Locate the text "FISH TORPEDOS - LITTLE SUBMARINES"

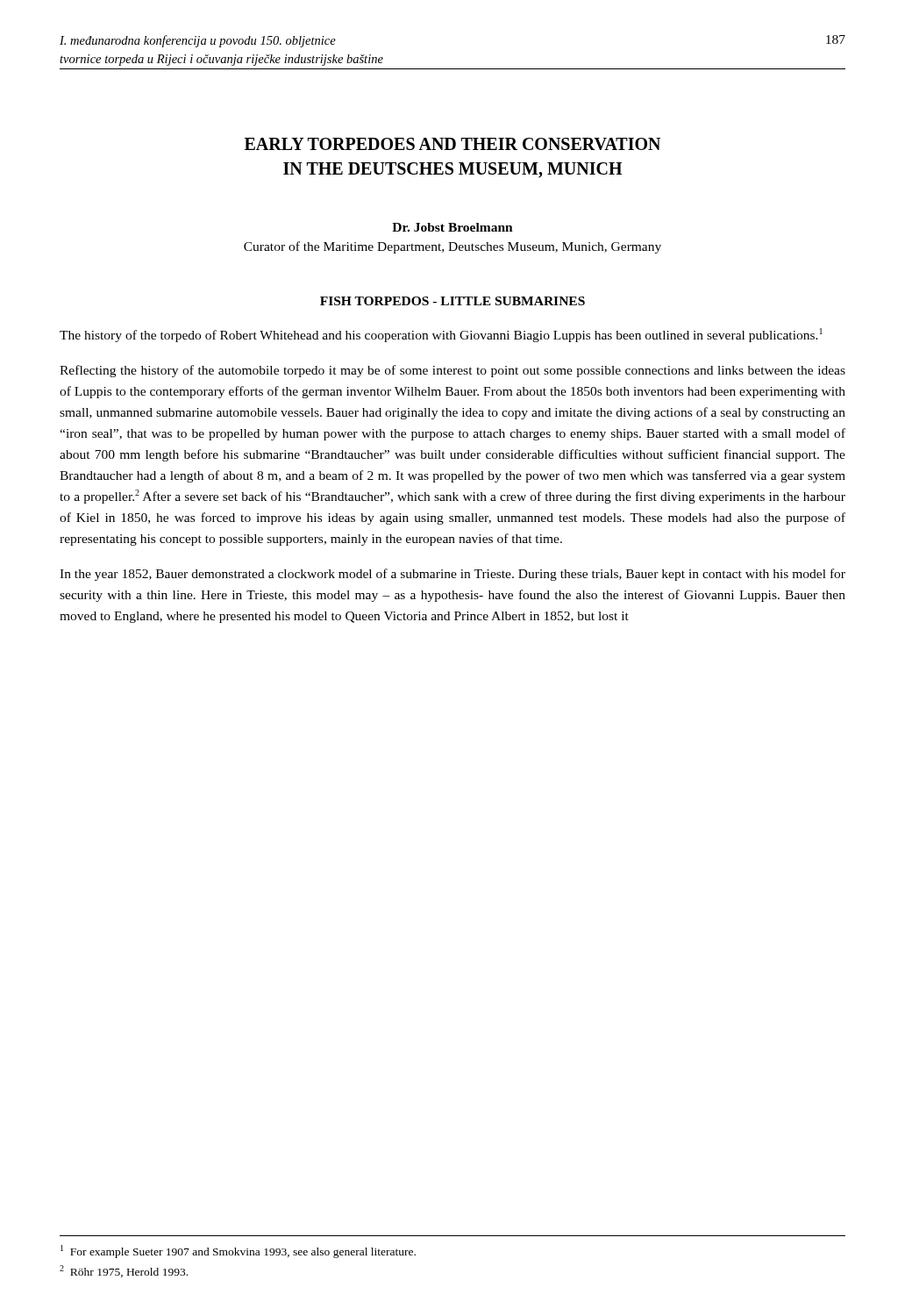[x=452, y=301]
